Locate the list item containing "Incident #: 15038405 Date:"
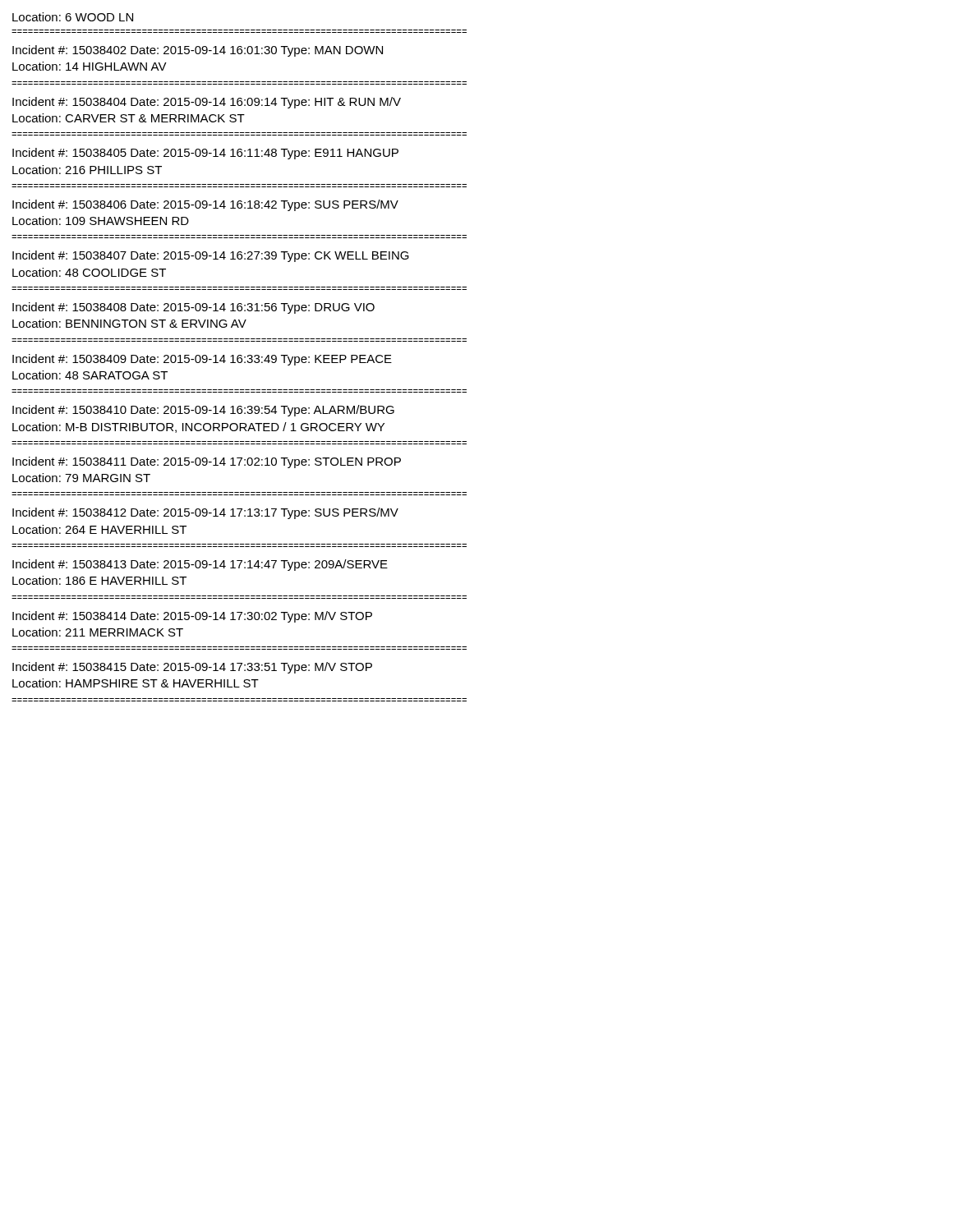This screenshot has width=953, height=1232. [x=205, y=154]
